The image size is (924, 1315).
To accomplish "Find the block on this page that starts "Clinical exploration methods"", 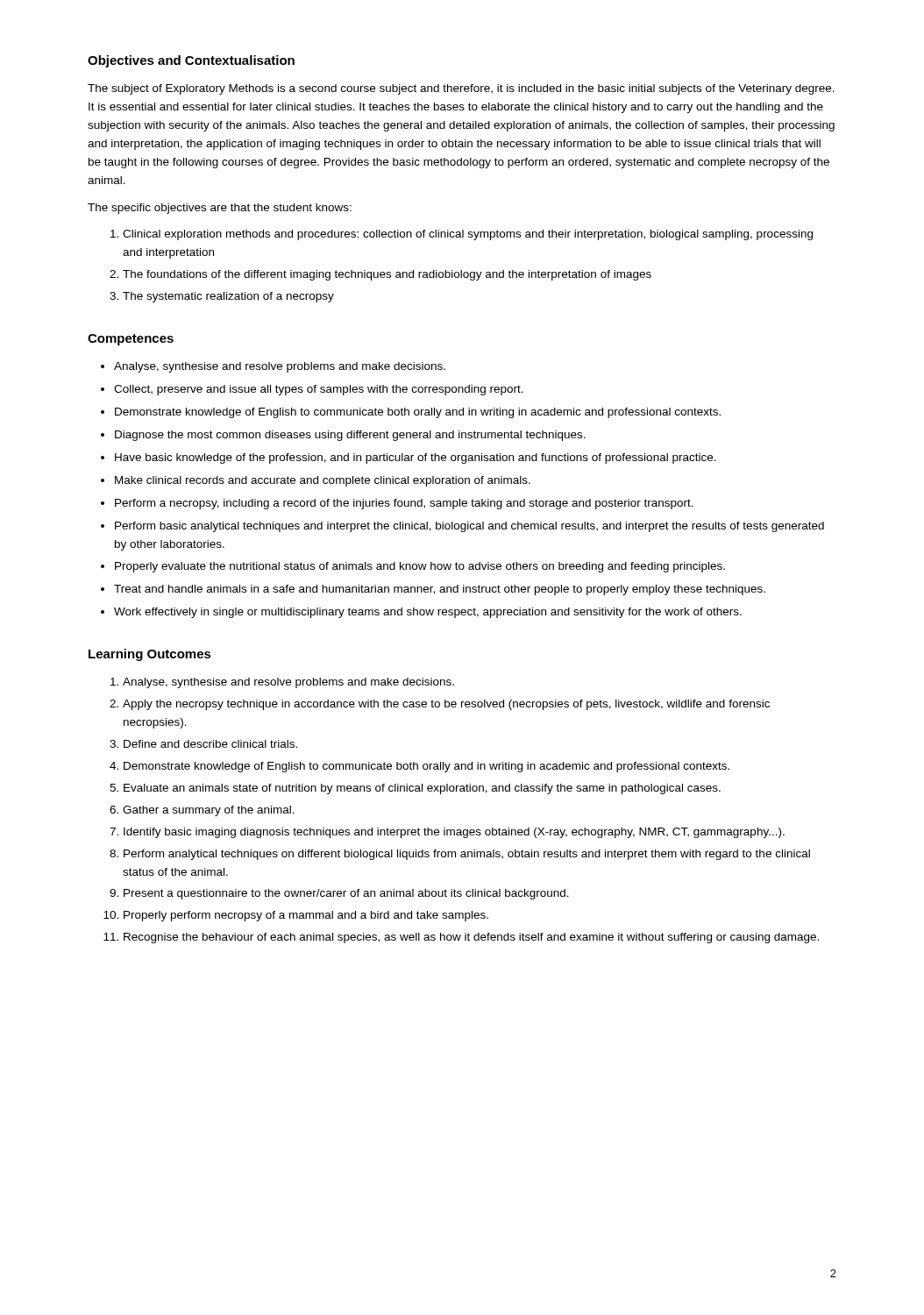I will pos(468,243).
